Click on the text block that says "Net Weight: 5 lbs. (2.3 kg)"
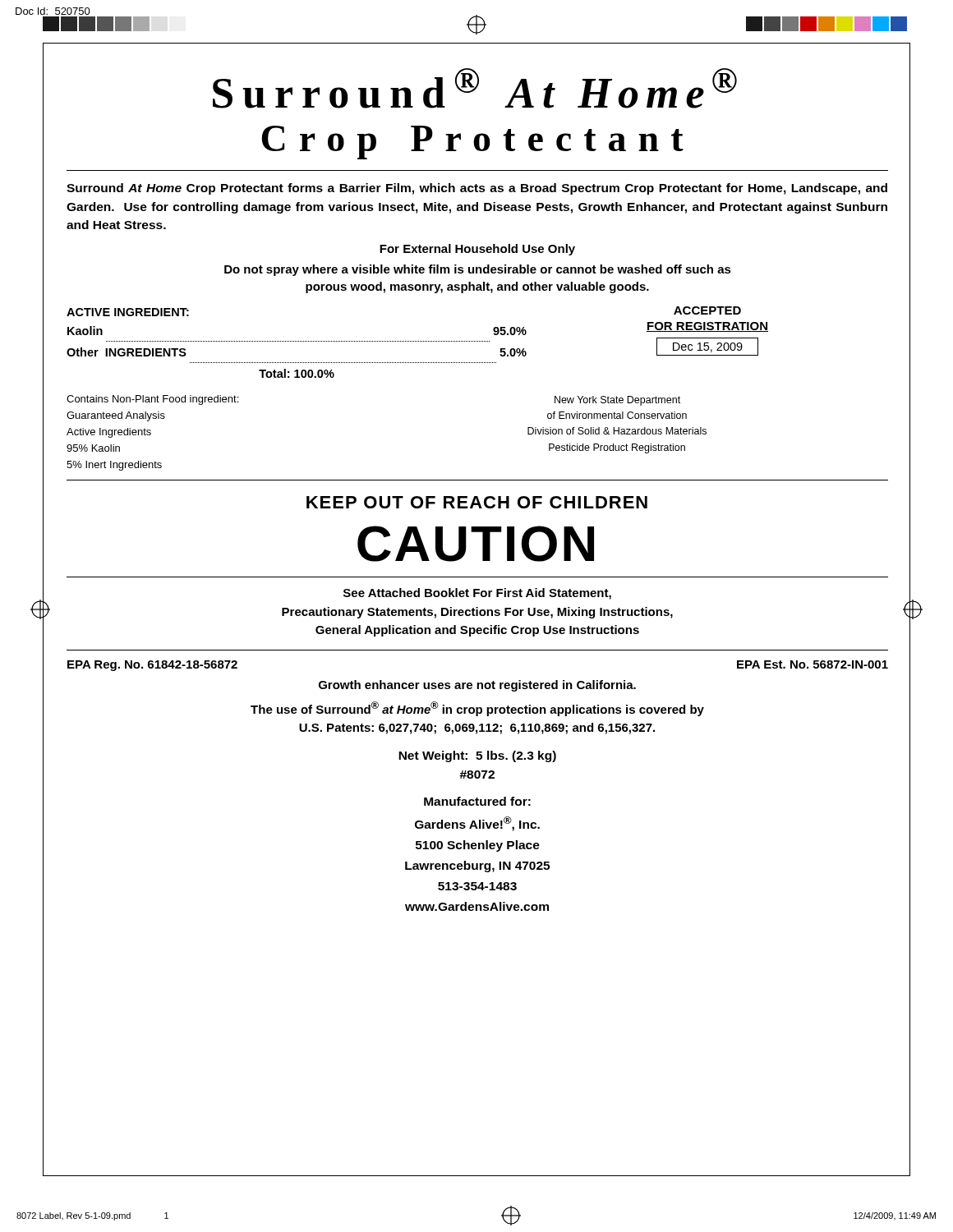 477,765
